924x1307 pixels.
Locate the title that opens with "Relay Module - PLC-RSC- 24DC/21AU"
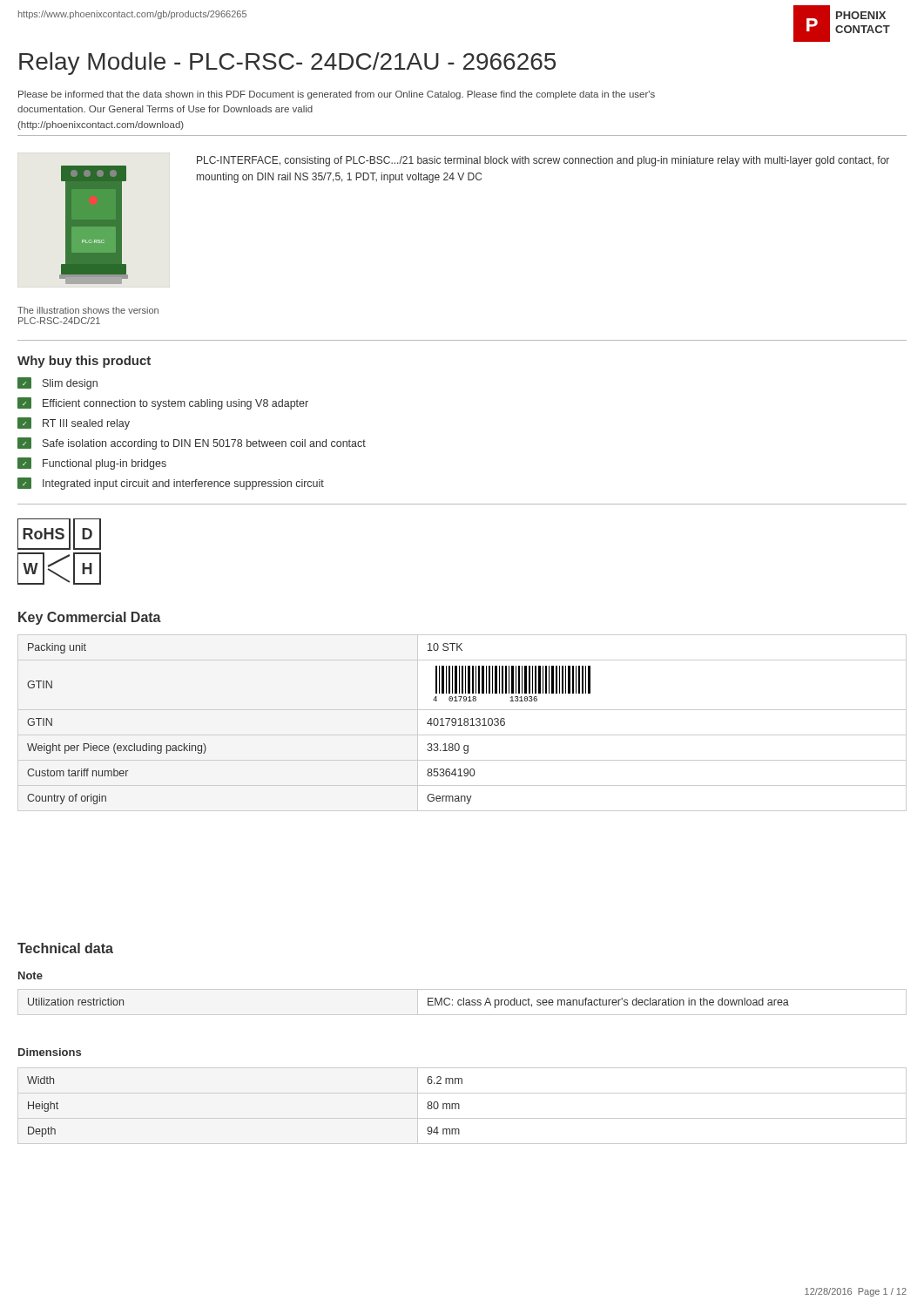tap(462, 62)
